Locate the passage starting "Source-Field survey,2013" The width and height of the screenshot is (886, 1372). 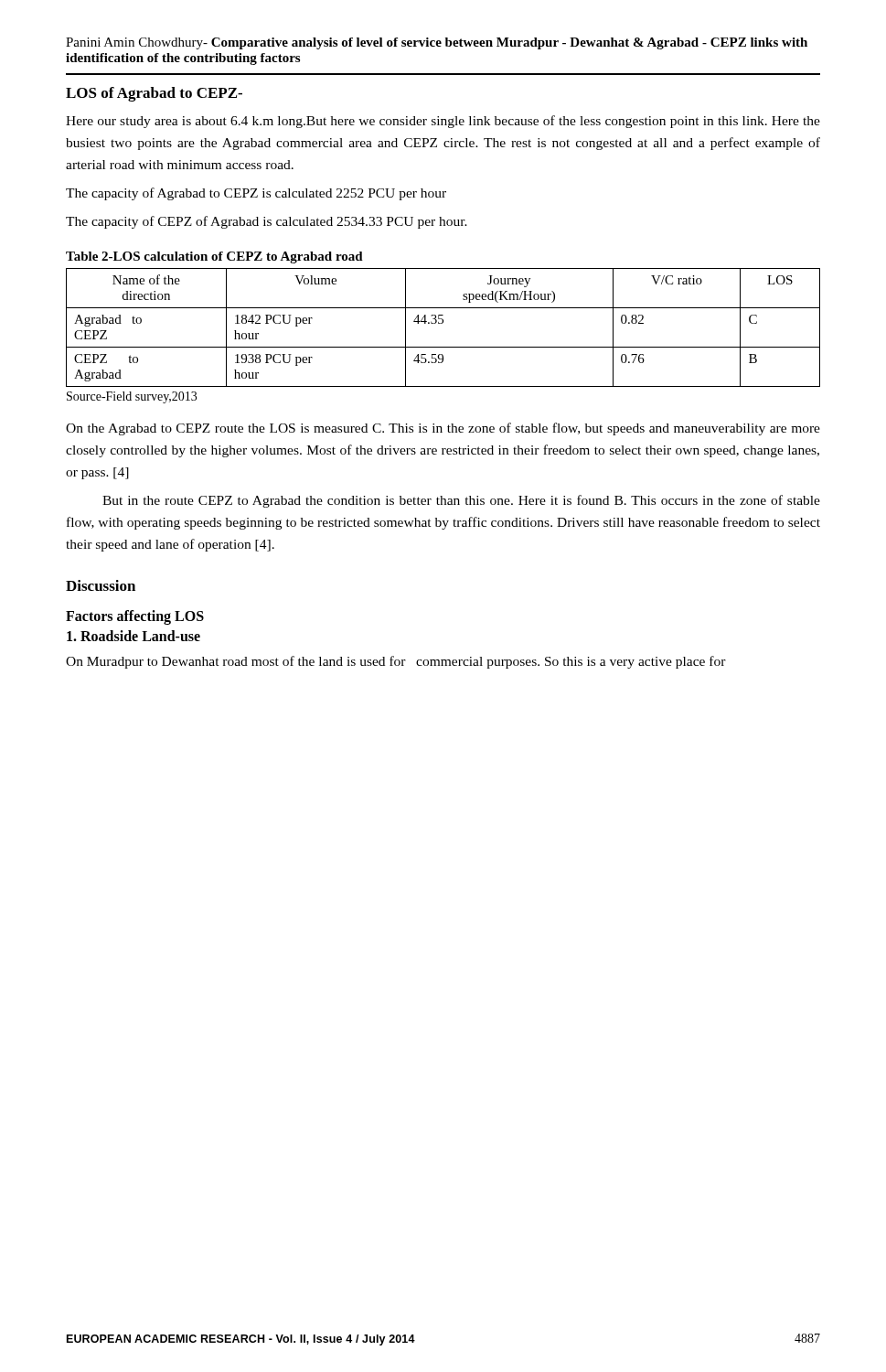(132, 397)
